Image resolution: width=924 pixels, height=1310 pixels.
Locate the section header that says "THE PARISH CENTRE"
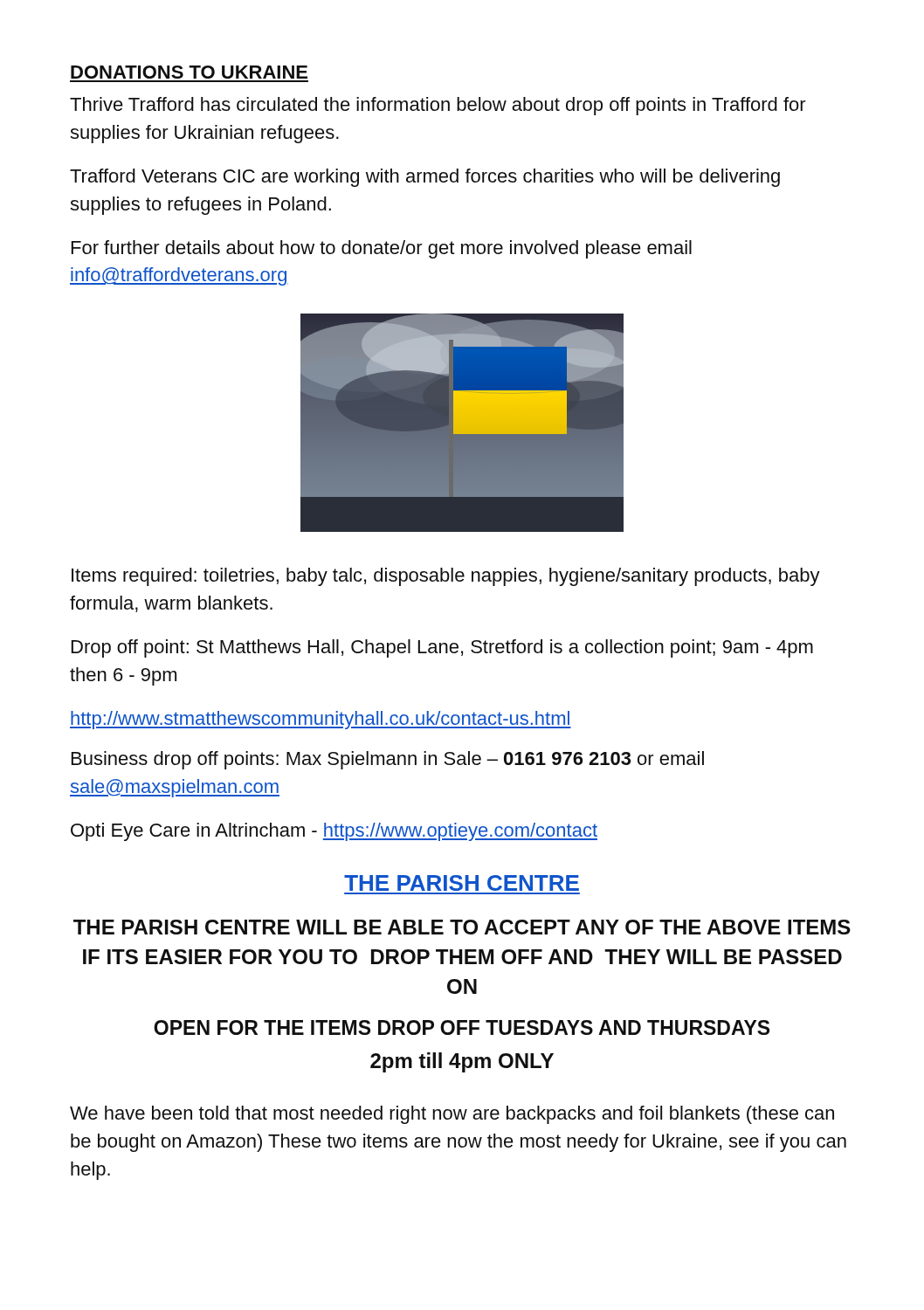tap(462, 883)
